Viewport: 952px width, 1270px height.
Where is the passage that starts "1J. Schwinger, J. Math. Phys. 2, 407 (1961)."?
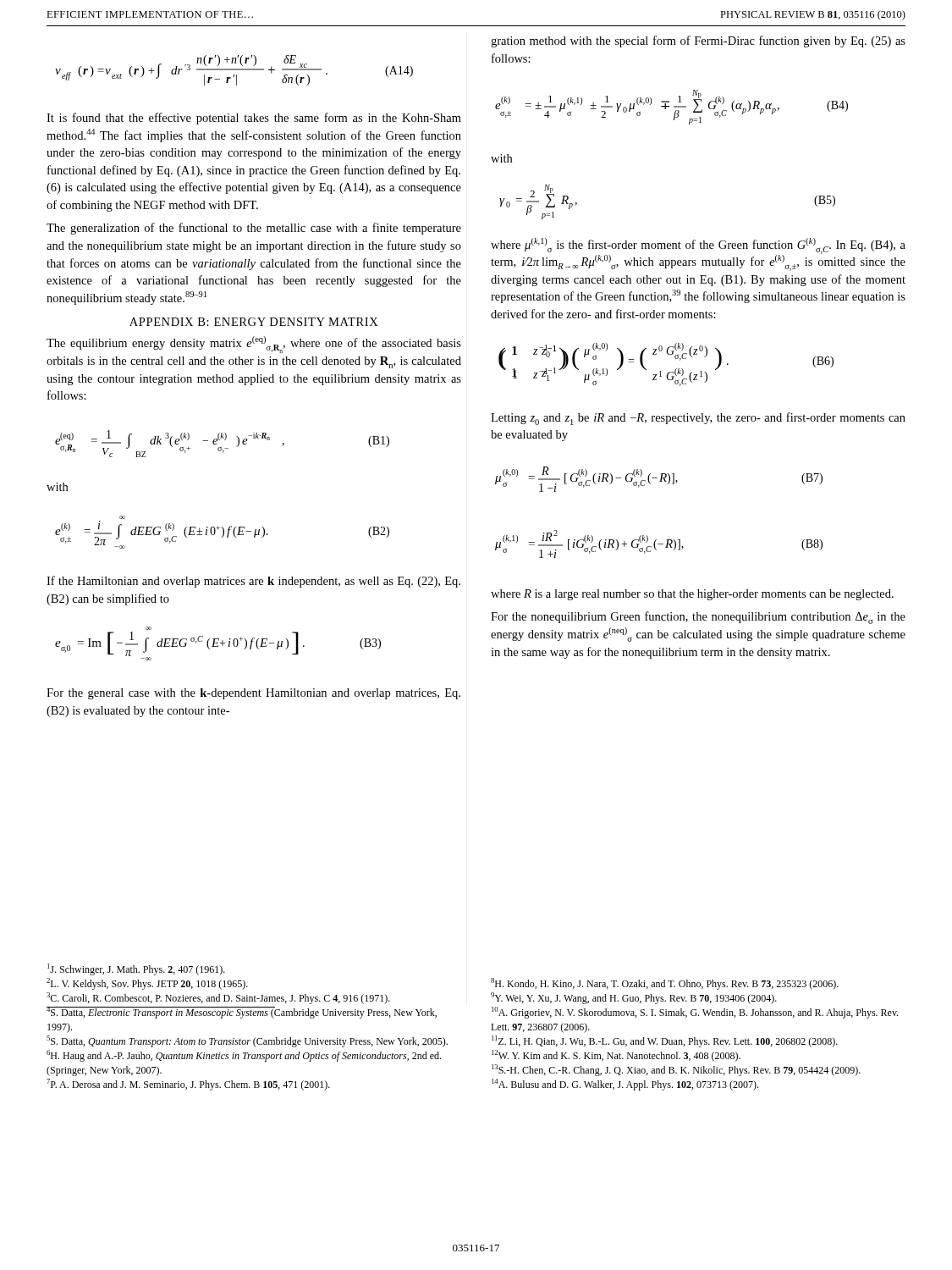pos(247,1026)
